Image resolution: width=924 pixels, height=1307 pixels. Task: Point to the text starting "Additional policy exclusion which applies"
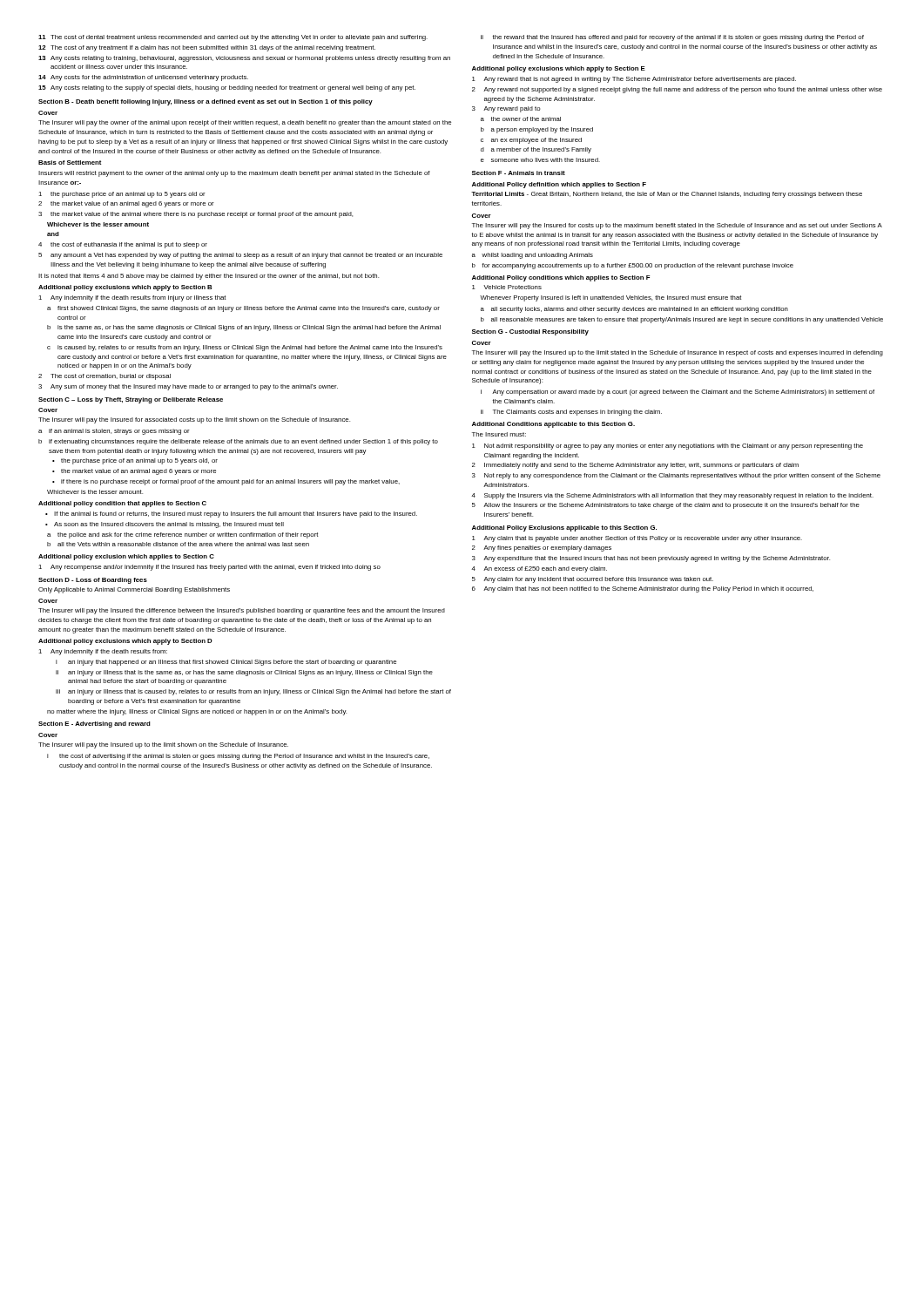pos(126,556)
